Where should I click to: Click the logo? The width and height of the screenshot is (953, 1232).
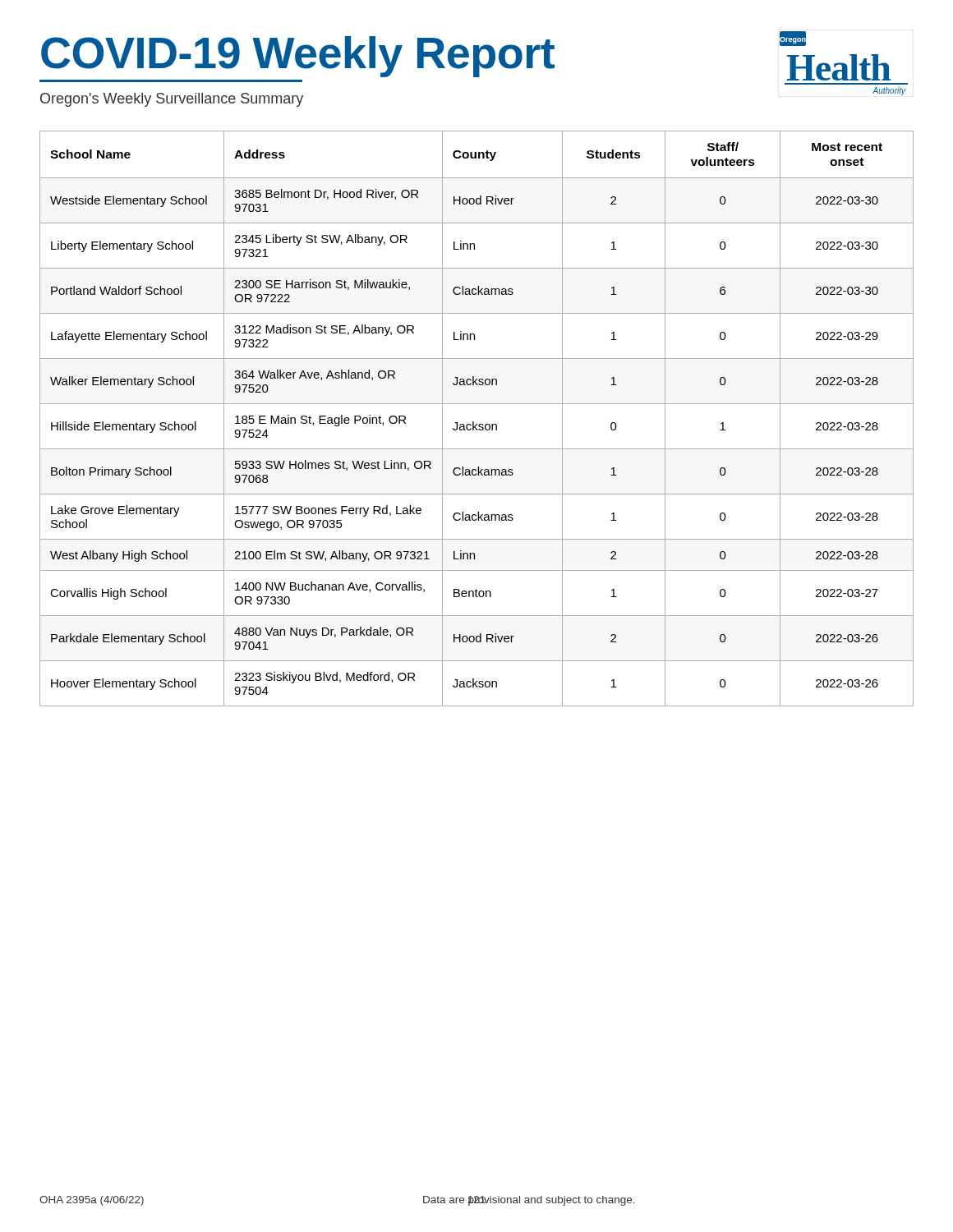[846, 63]
